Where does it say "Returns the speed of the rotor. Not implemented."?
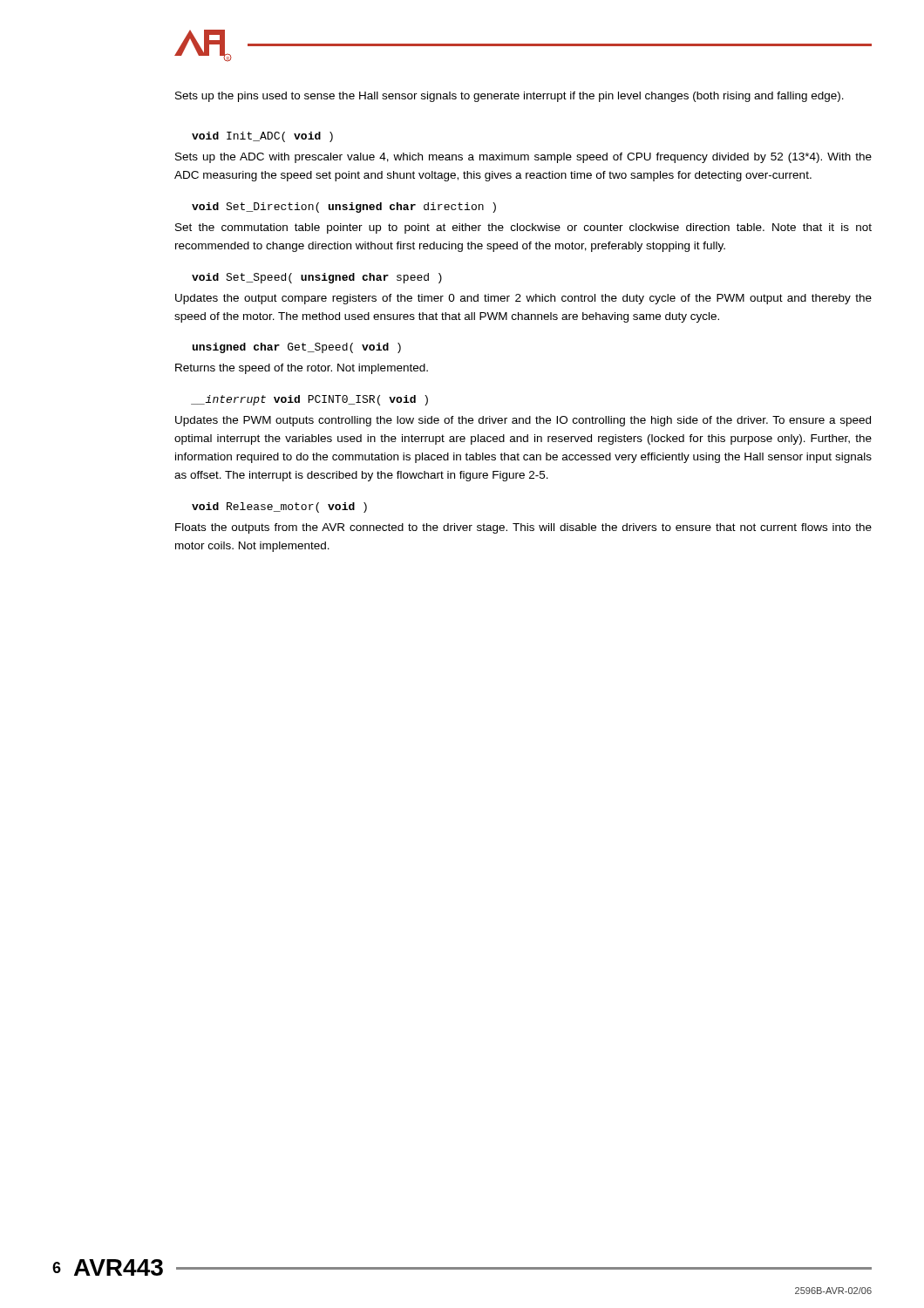Screen dimensions: 1308x924 pyautogui.click(x=302, y=368)
